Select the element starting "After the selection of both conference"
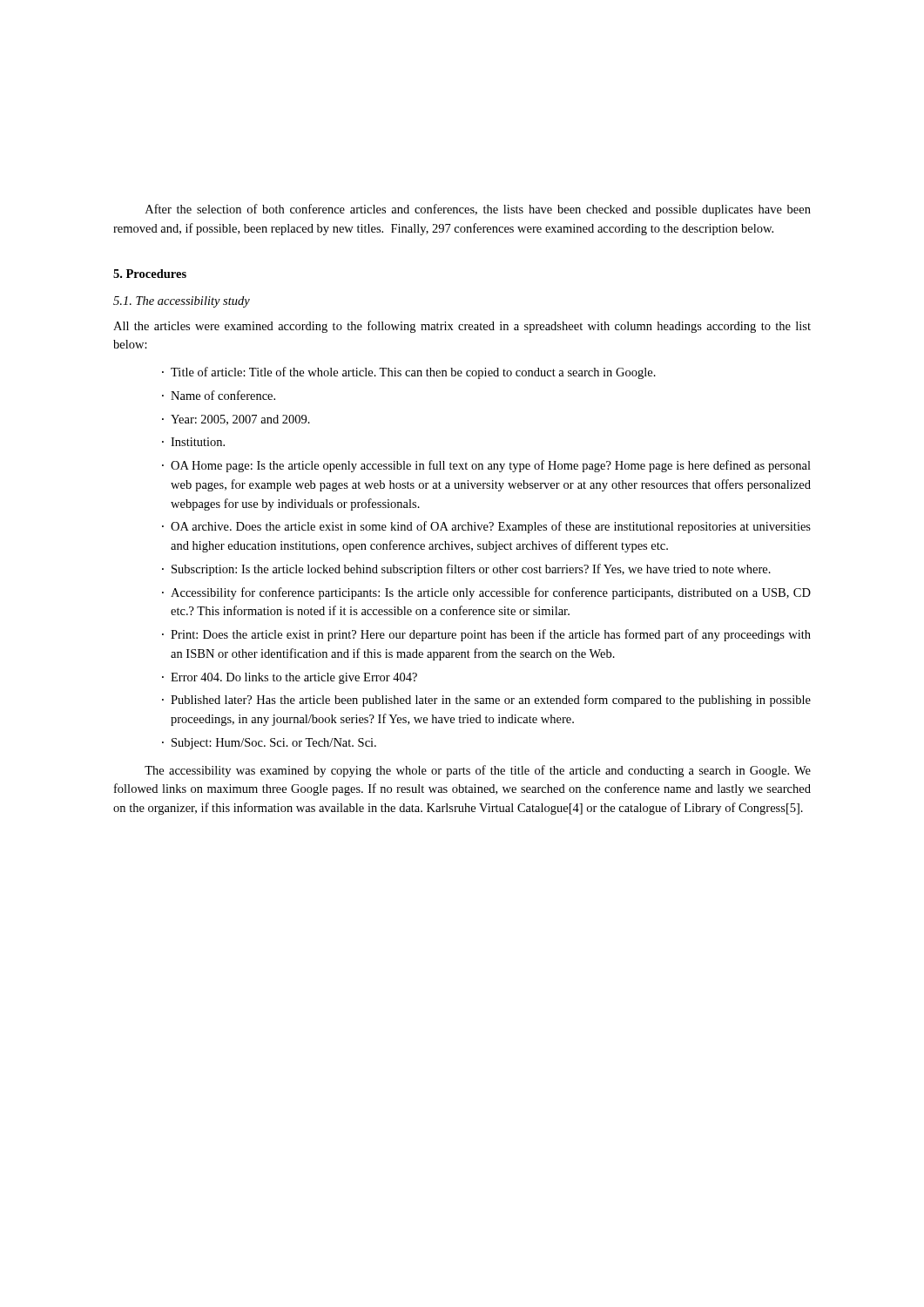The height and width of the screenshot is (1307, 924). click(462, 219)
